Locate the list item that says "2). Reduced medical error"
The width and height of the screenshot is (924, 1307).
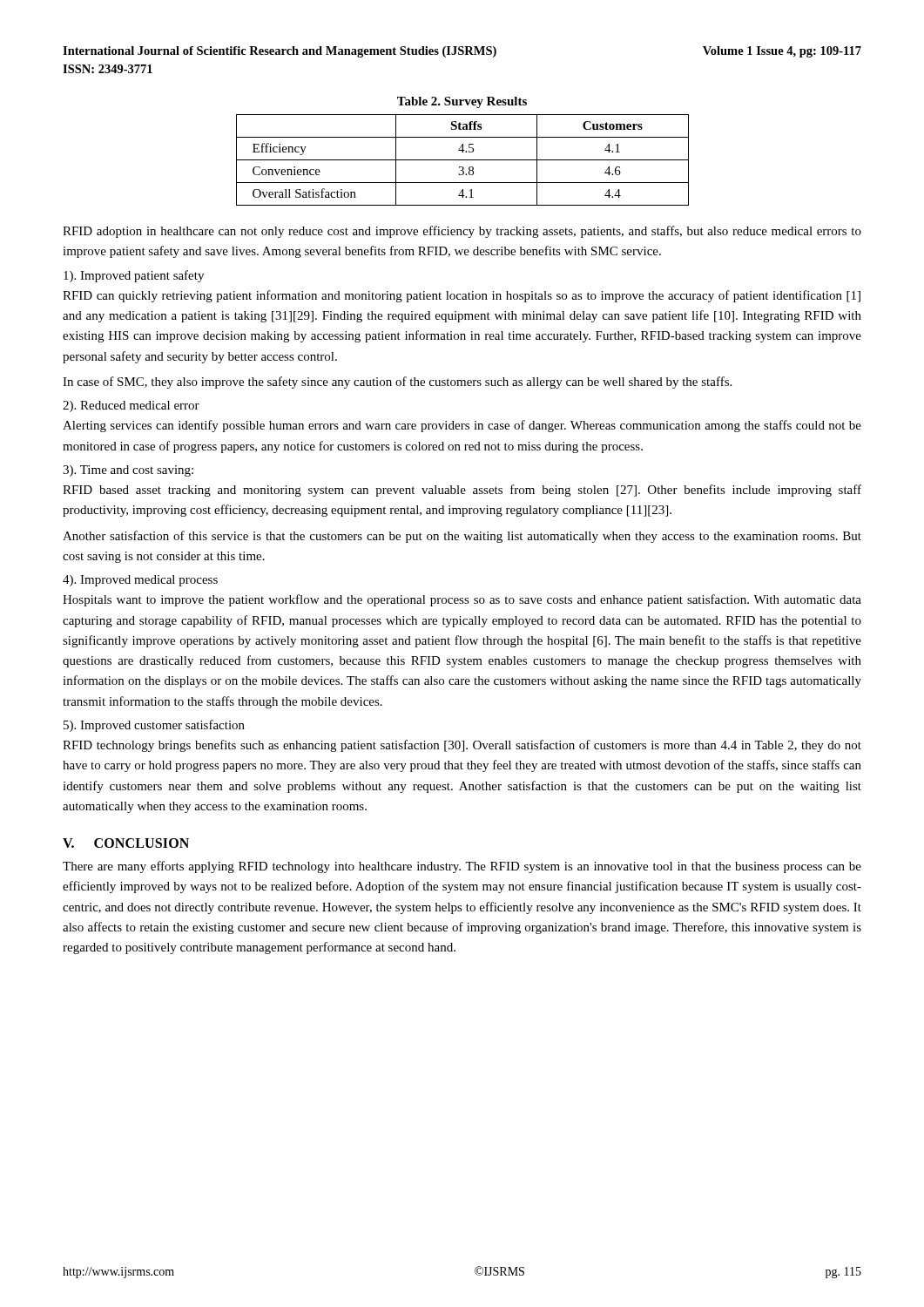click(x=131, y=405)
